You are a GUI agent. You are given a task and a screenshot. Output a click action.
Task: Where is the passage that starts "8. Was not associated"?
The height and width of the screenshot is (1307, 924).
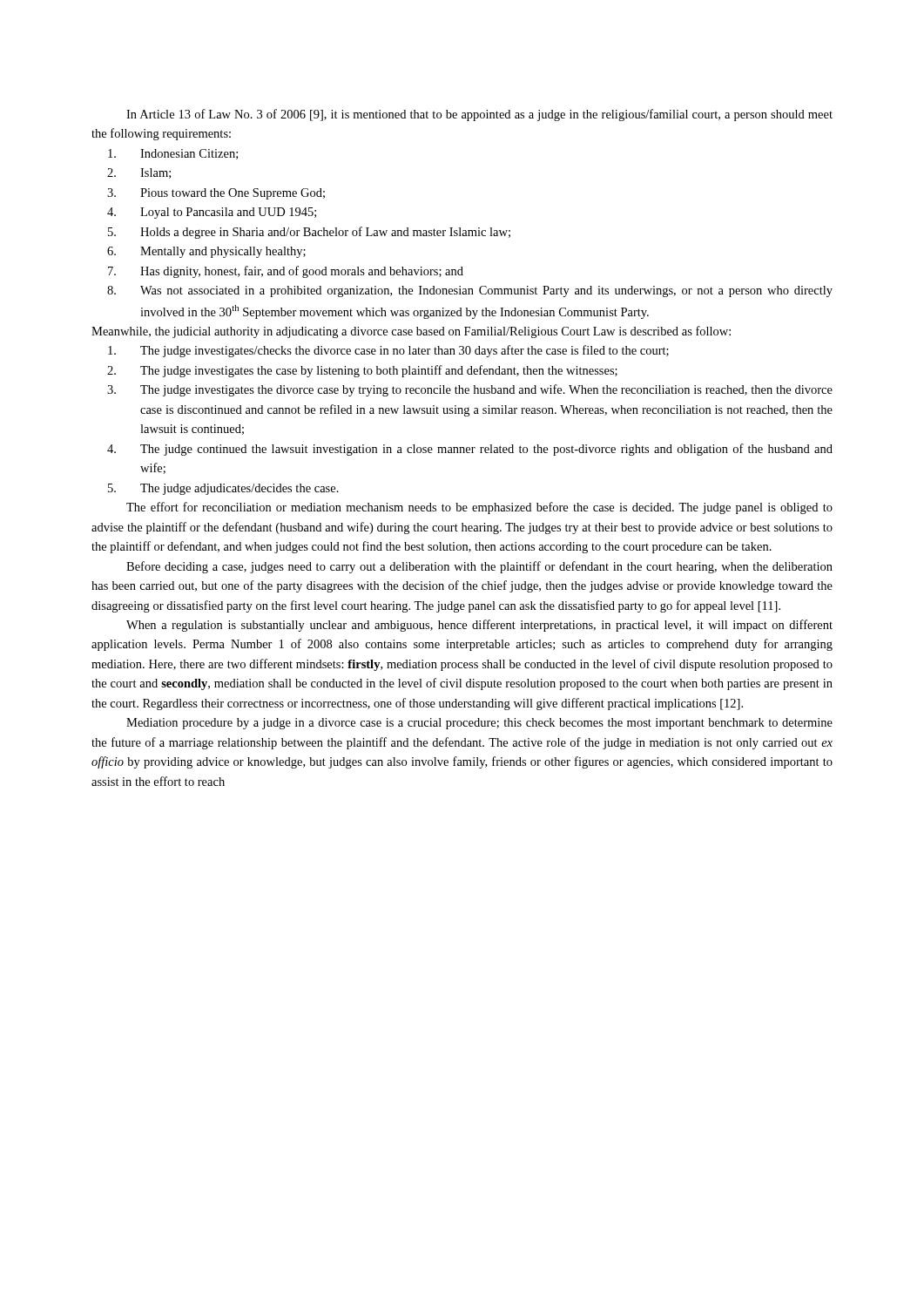click(462, 301)
